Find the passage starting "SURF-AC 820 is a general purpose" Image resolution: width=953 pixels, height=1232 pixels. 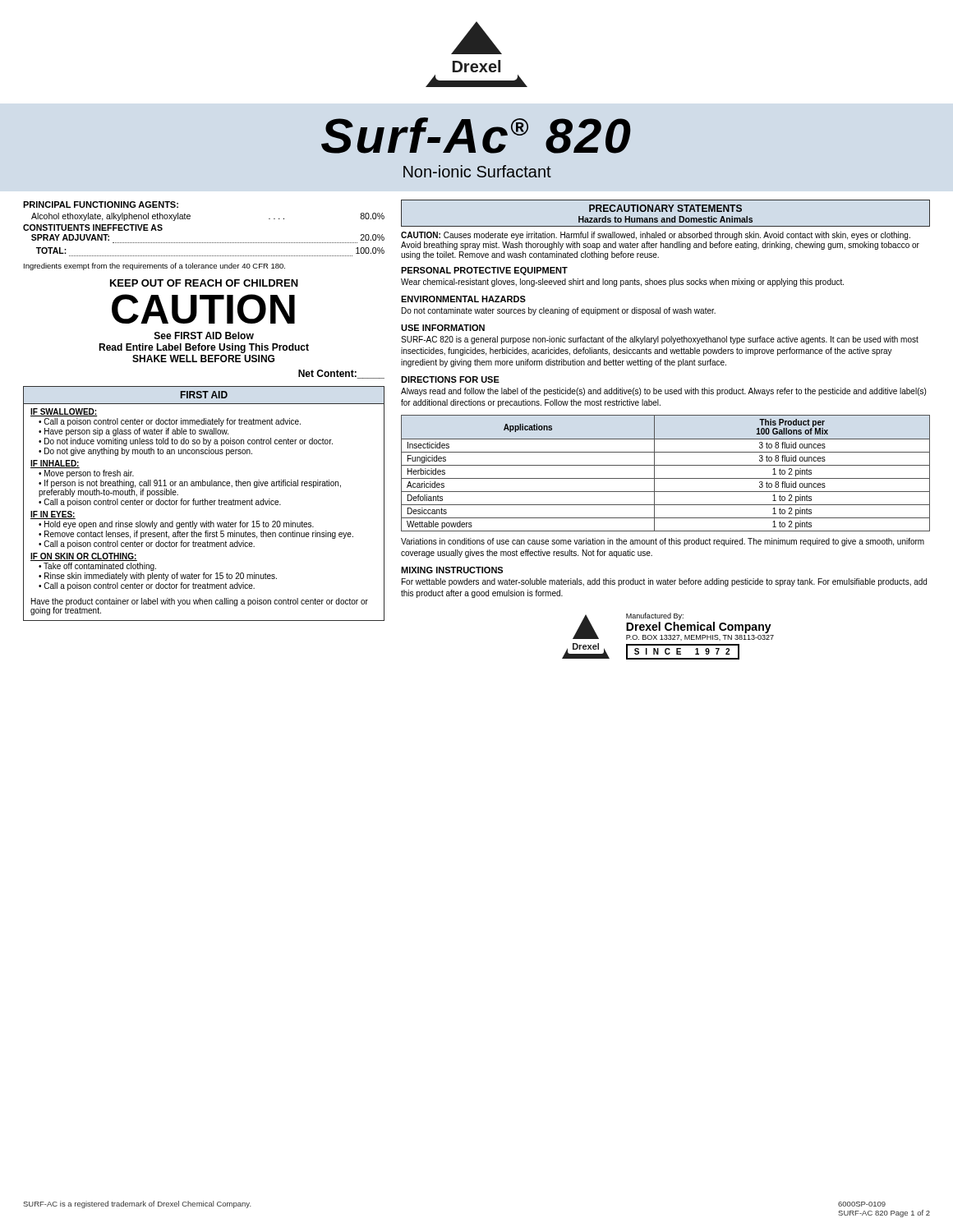click(660, 351)
